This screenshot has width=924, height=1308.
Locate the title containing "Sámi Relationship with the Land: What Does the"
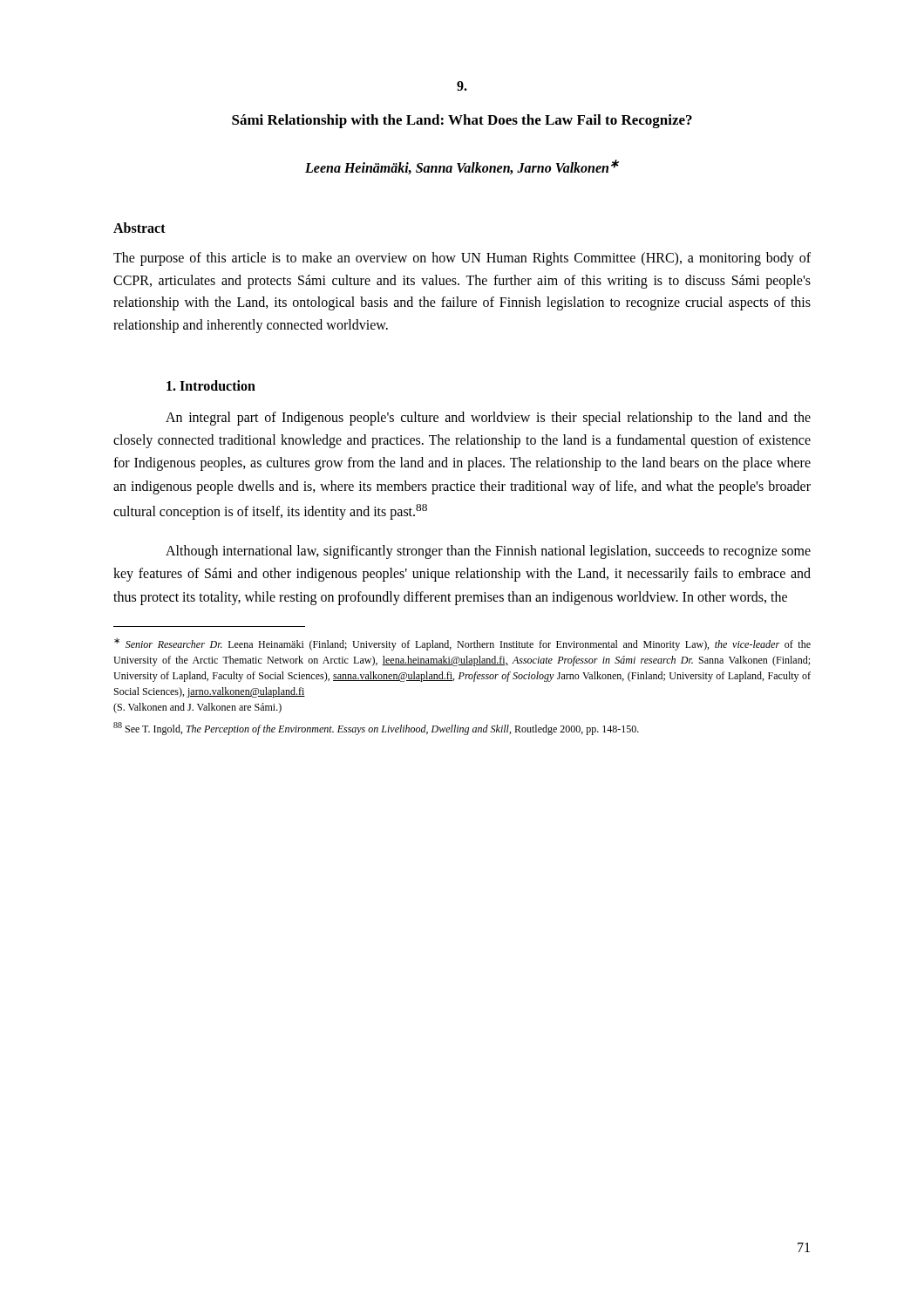[462, 120]
